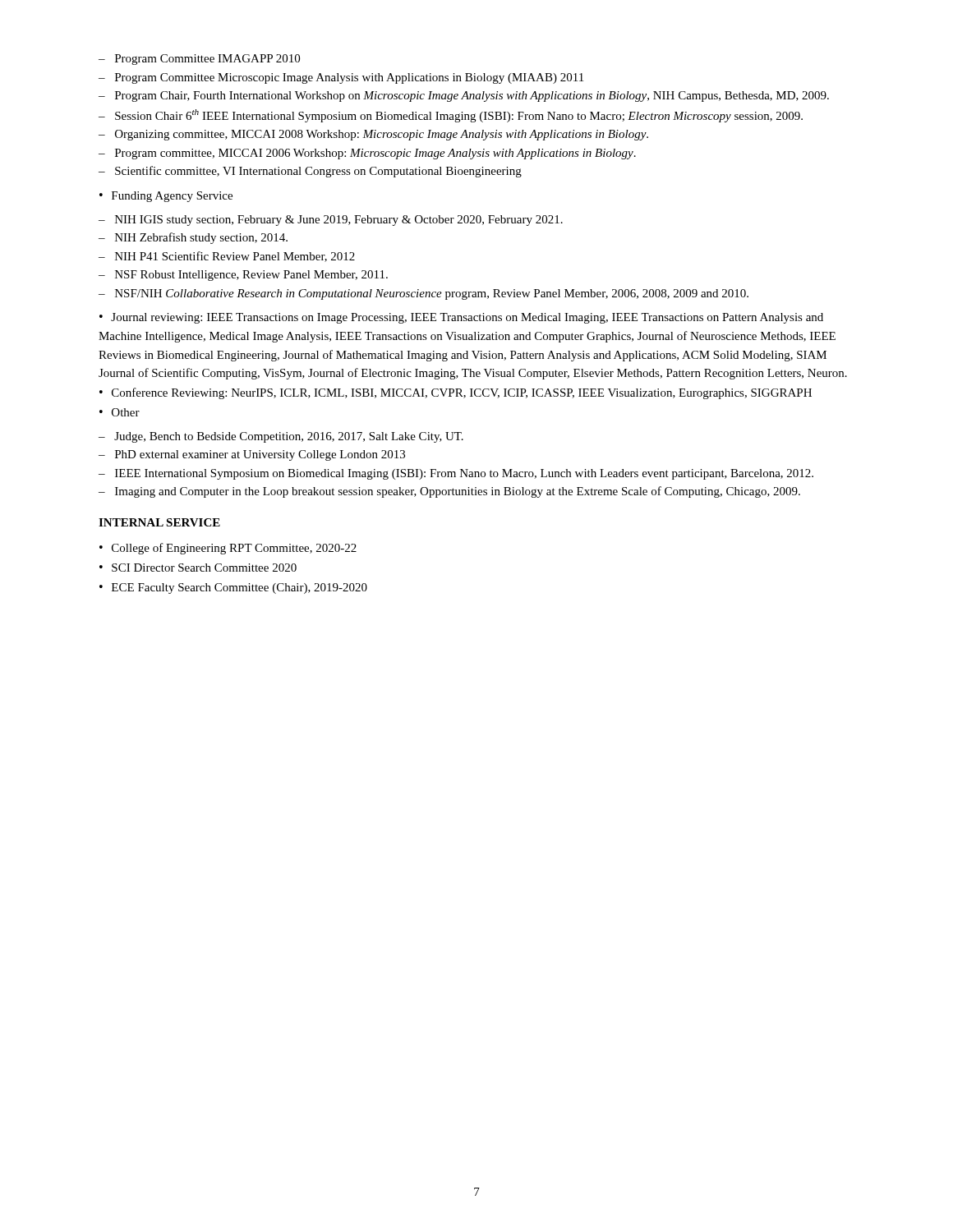Select the list item that reads "– Program committee, MICCAI 2006 Workshop:"
The width and height of the screenshot is (953, 1232).
click(x=476, y=153)
